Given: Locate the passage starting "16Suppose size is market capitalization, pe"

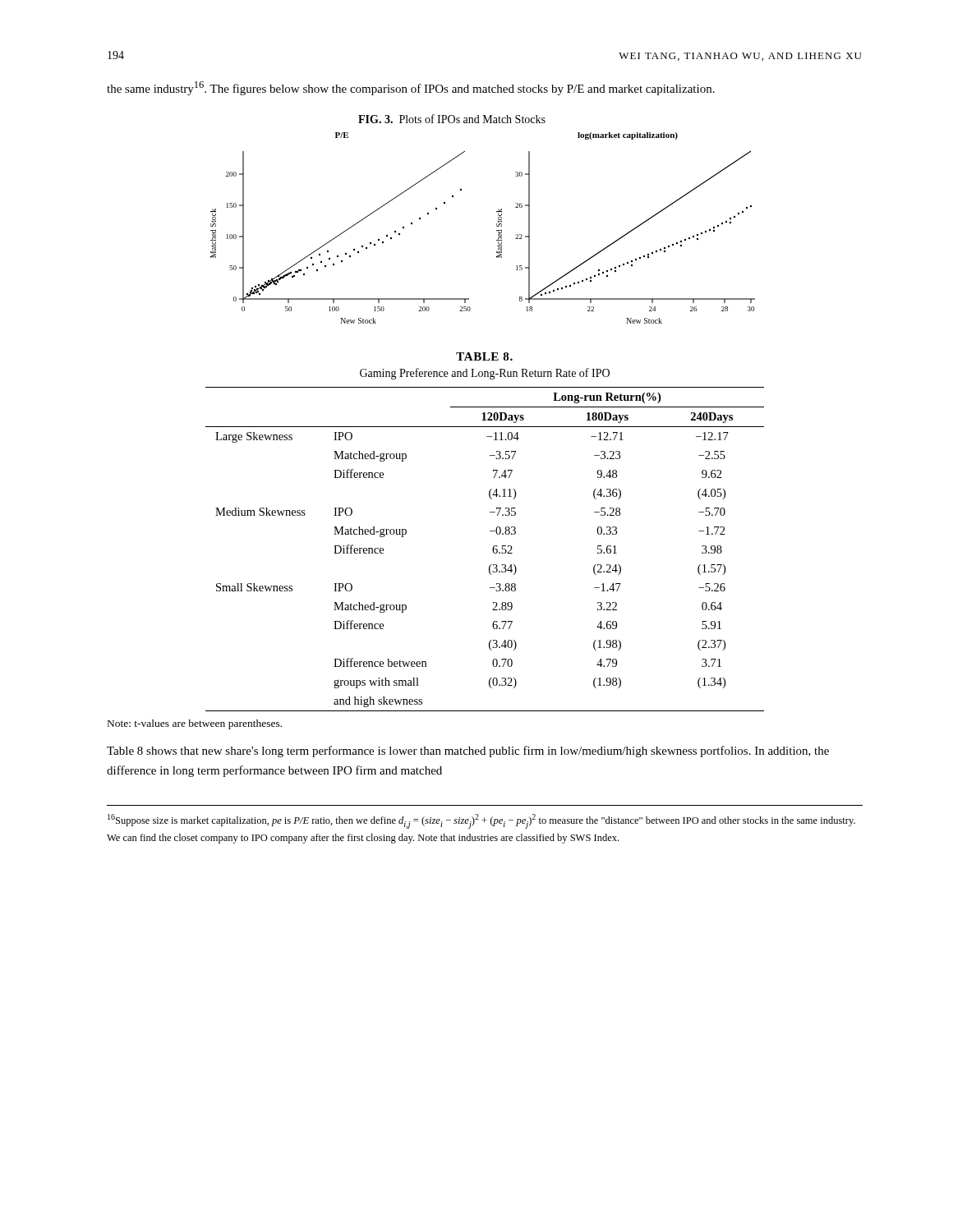Looking at the screenshot, I should point(481,828).
